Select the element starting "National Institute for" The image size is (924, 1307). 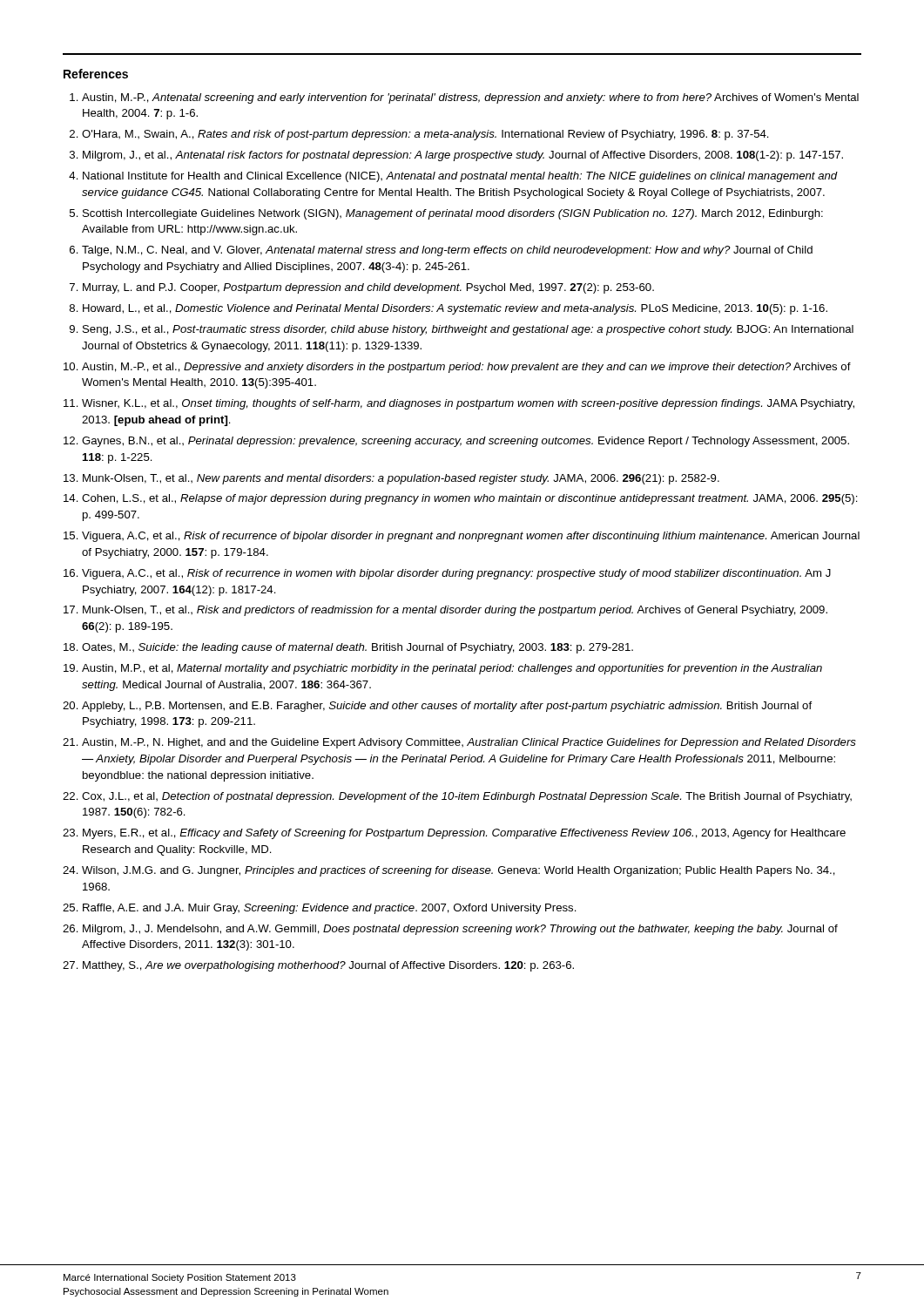459,184
